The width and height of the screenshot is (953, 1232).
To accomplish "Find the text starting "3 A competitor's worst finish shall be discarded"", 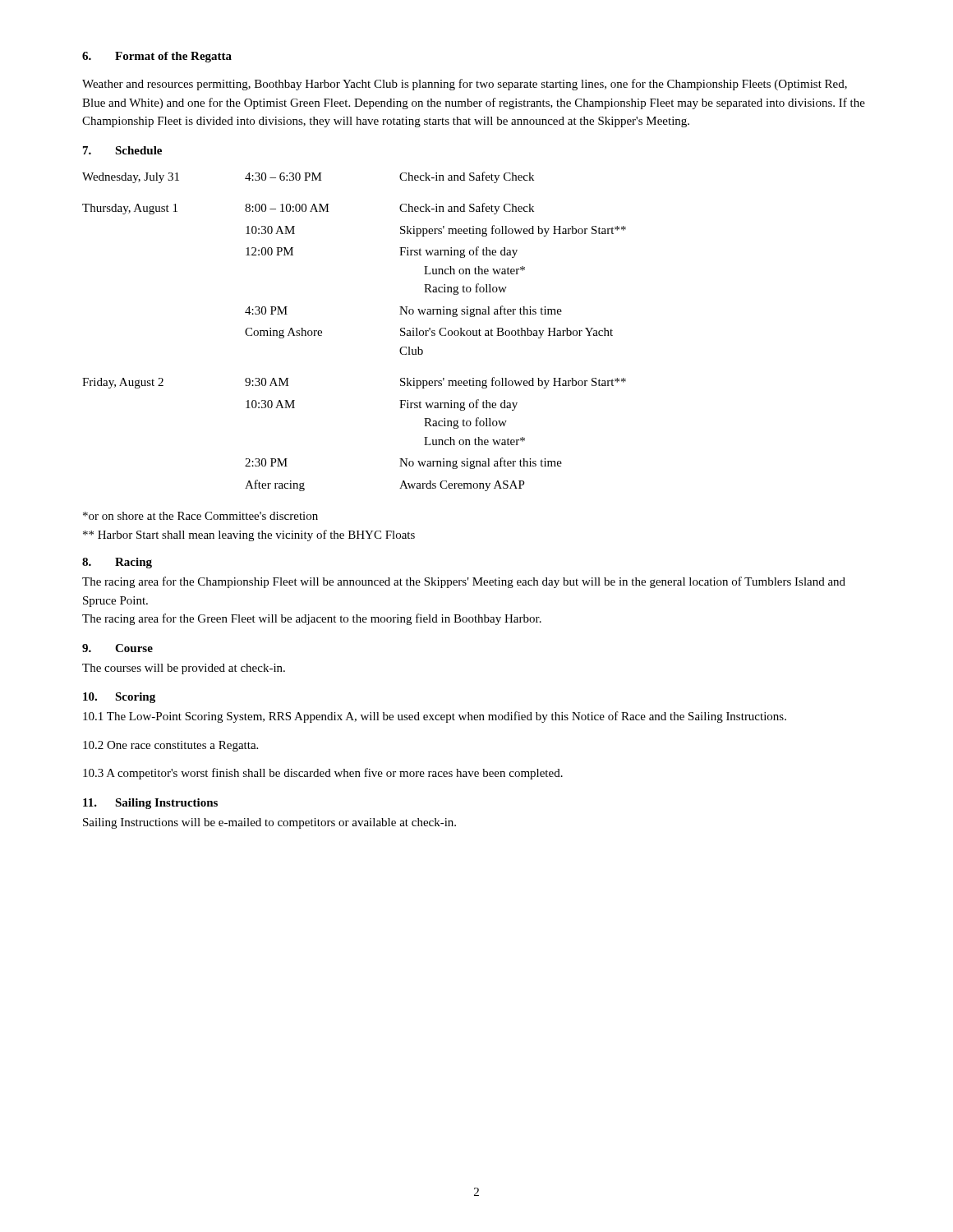I will 323,773.
